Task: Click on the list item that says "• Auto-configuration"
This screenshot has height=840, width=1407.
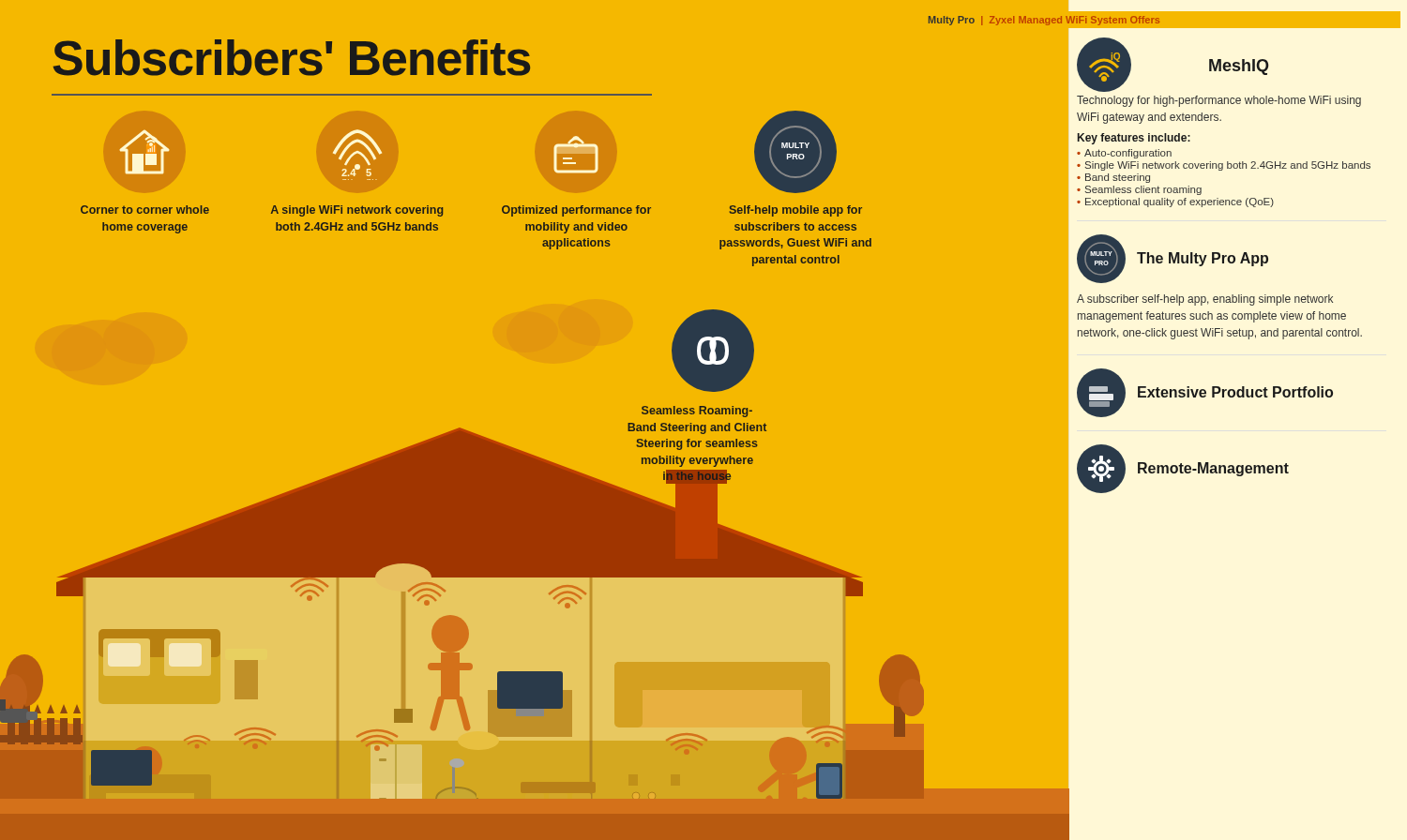Action: tap(1124, 153)
